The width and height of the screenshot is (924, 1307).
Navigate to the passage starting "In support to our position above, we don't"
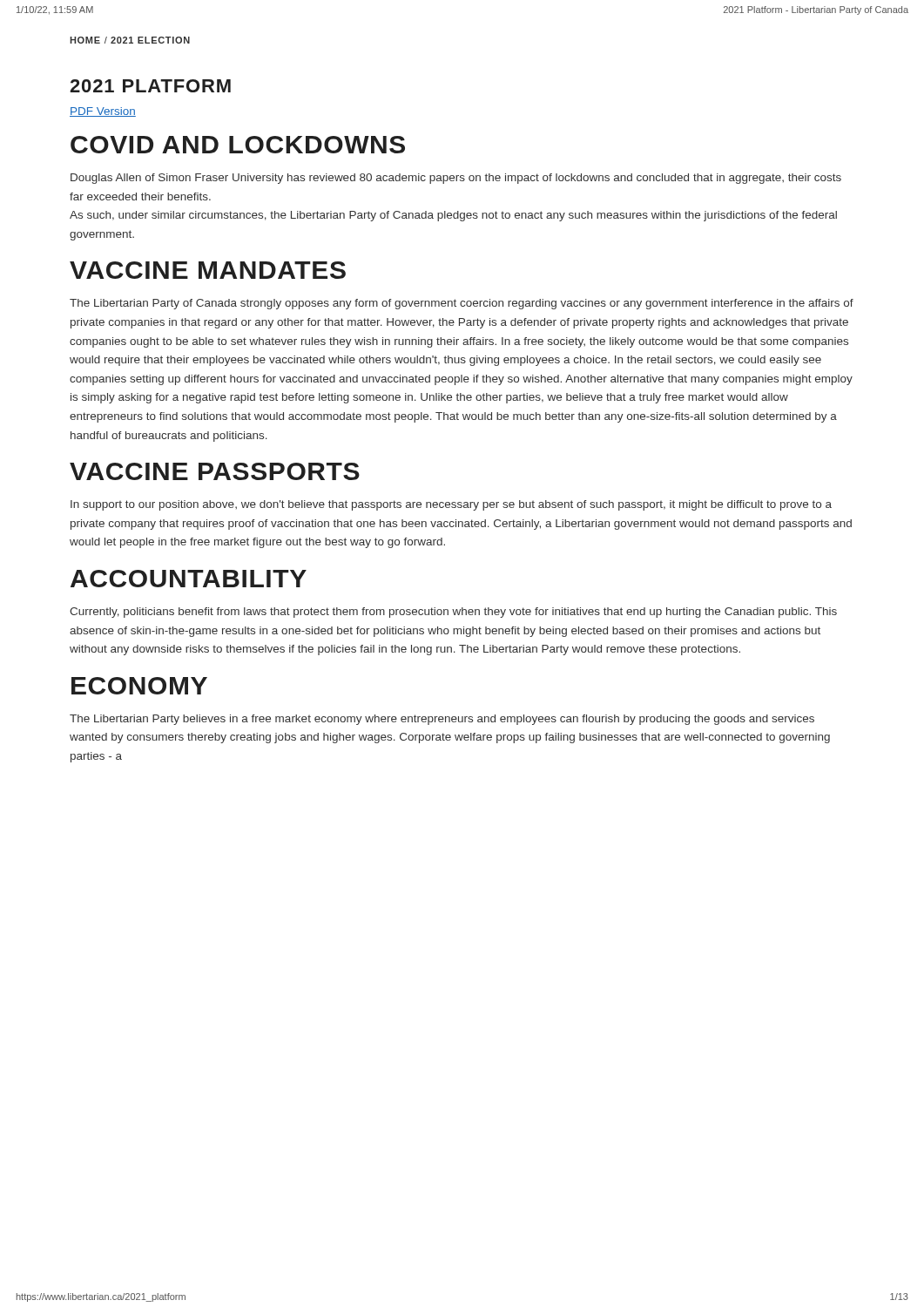point(461,523)
